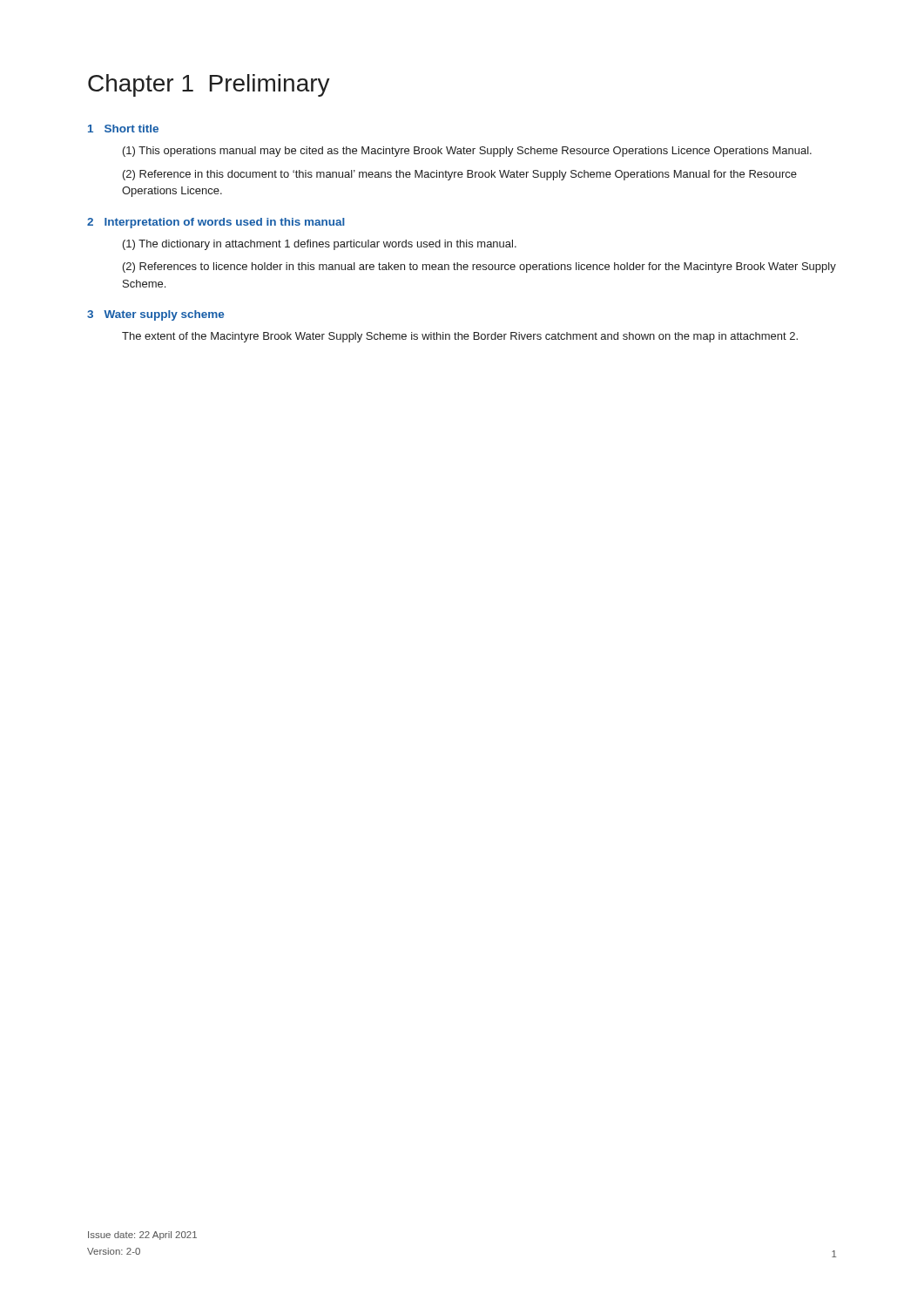The height and width of the screenshot is (1307, 924).
Task: Select the text block that reads "The extent of the Macintyre Brook"
Action: [460, 336]
